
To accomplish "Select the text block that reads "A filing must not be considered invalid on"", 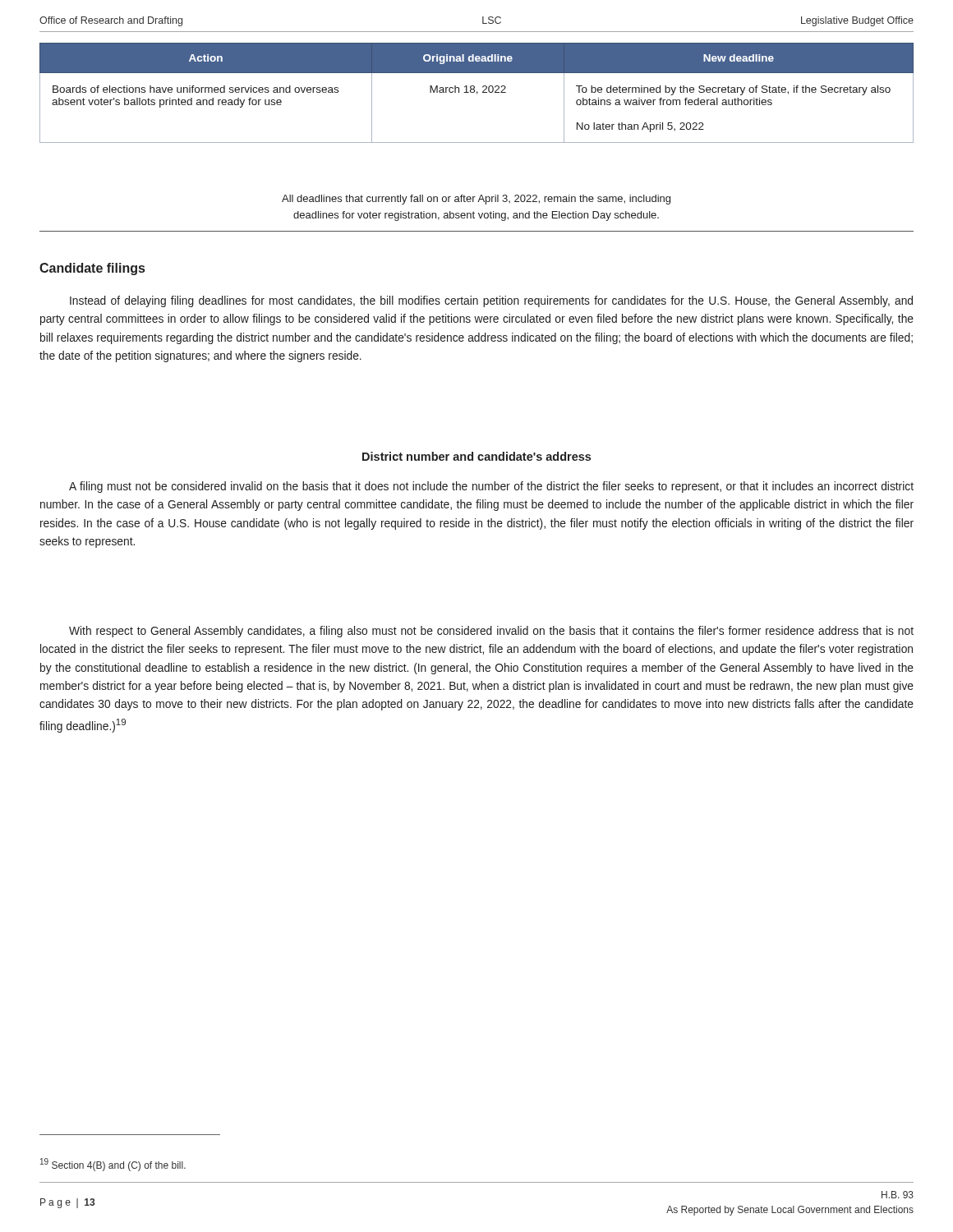I will (476, 515).
